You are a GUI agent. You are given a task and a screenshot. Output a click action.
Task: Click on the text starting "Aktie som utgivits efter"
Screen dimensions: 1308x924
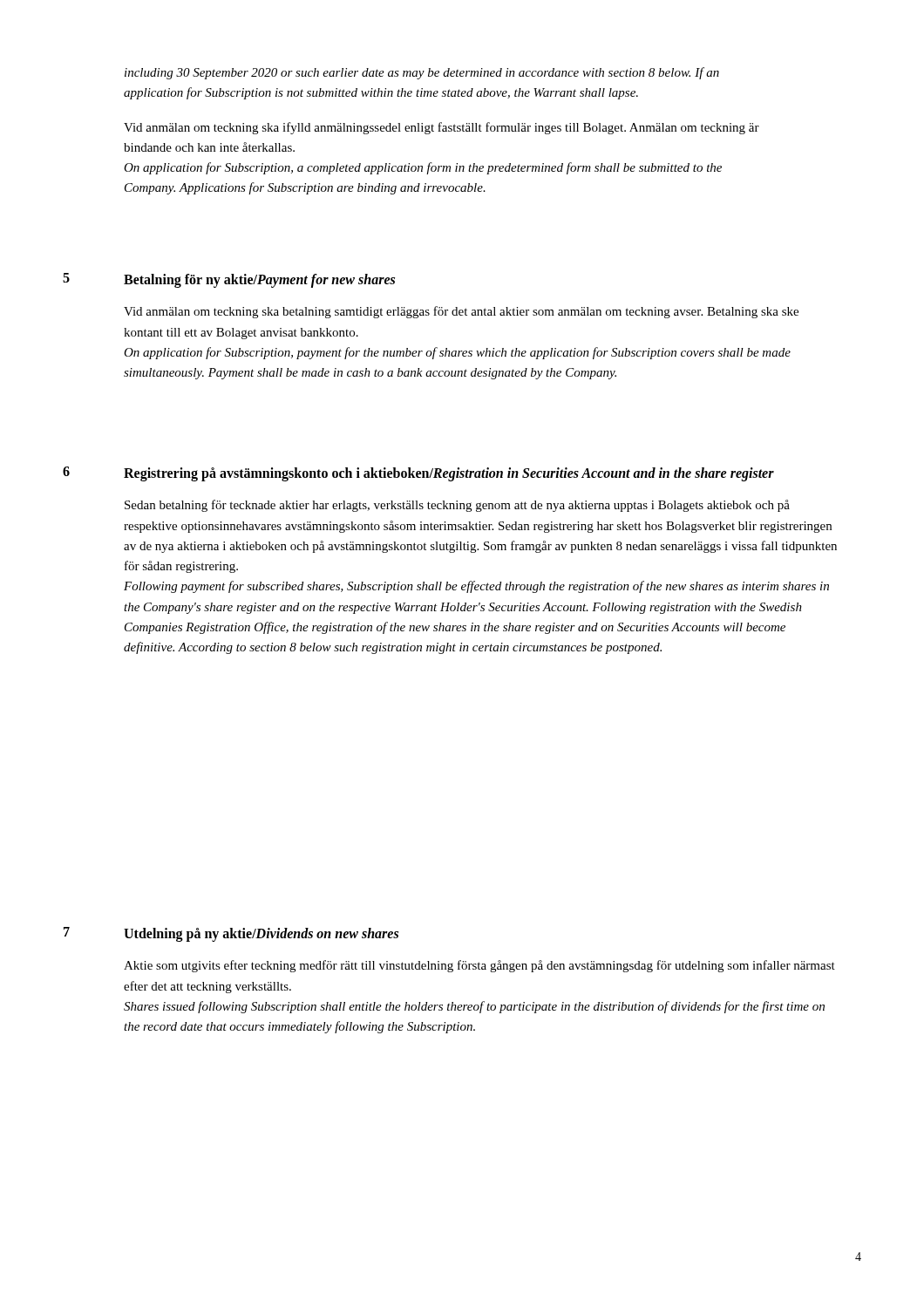pos(479,976)
